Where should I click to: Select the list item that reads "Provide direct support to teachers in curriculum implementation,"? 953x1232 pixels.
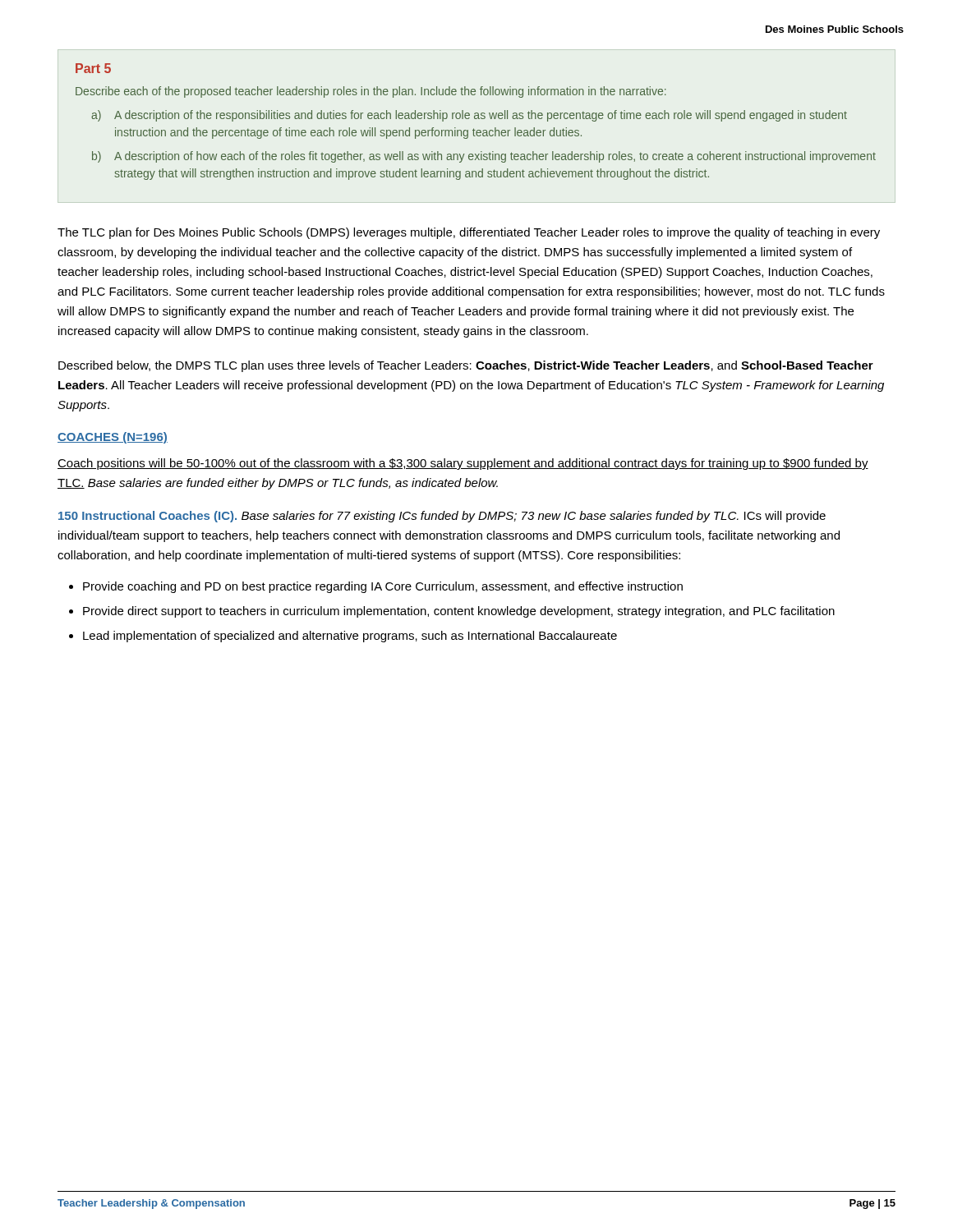[x=459, y=611]
